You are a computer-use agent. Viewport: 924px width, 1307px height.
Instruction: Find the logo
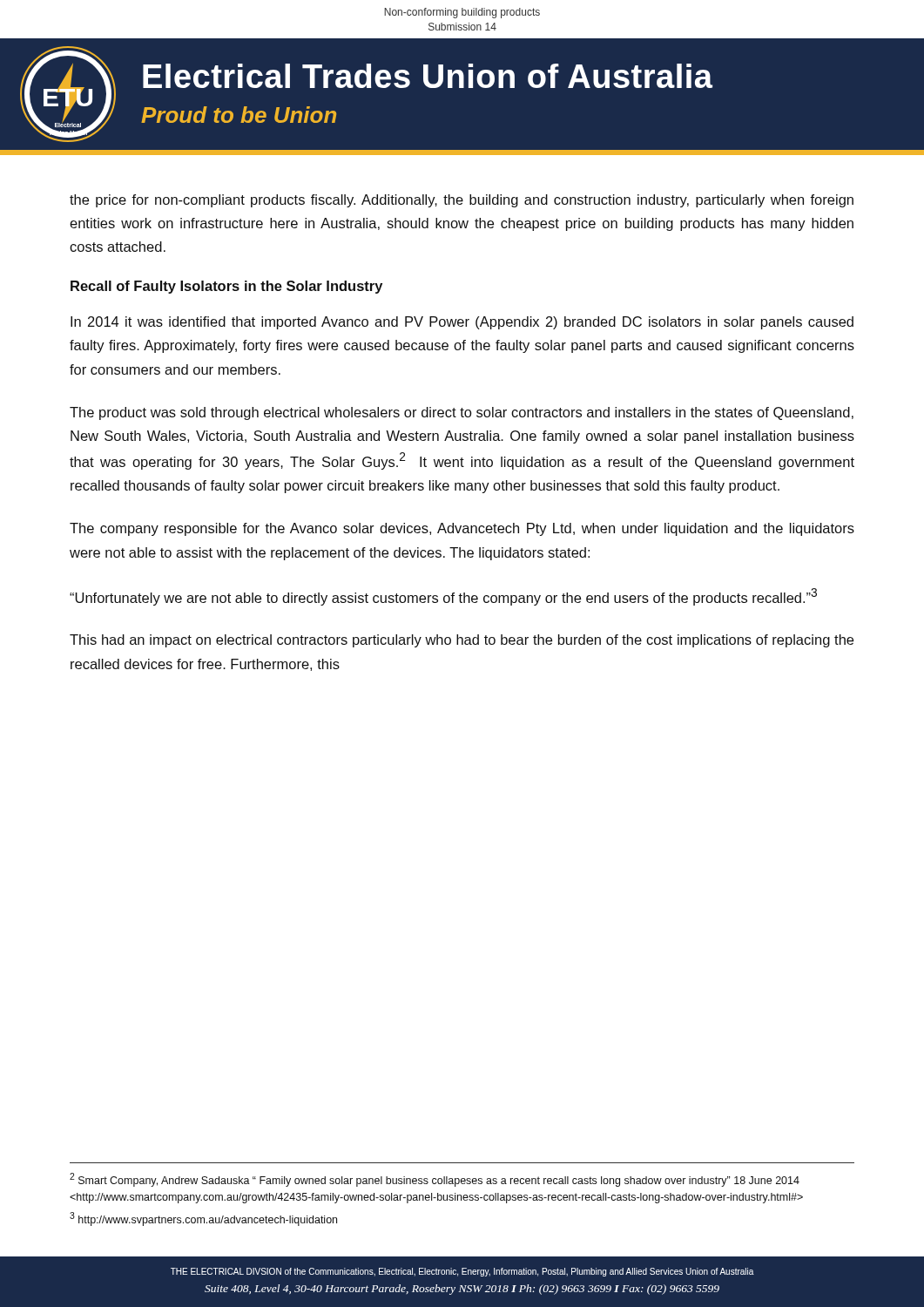[x=68, y=94]
